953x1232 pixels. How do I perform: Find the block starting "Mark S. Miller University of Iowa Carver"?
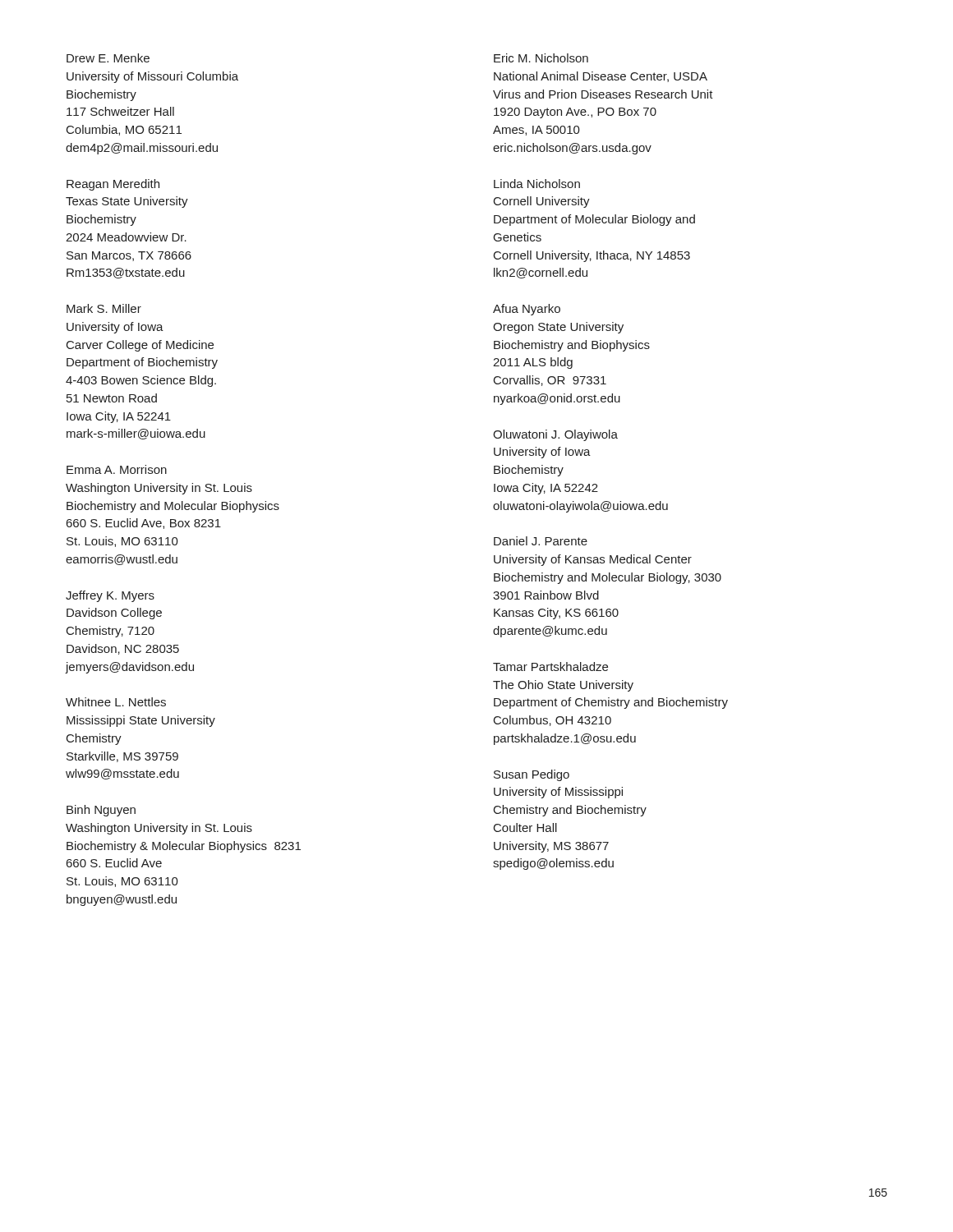(x=104, y=308)
